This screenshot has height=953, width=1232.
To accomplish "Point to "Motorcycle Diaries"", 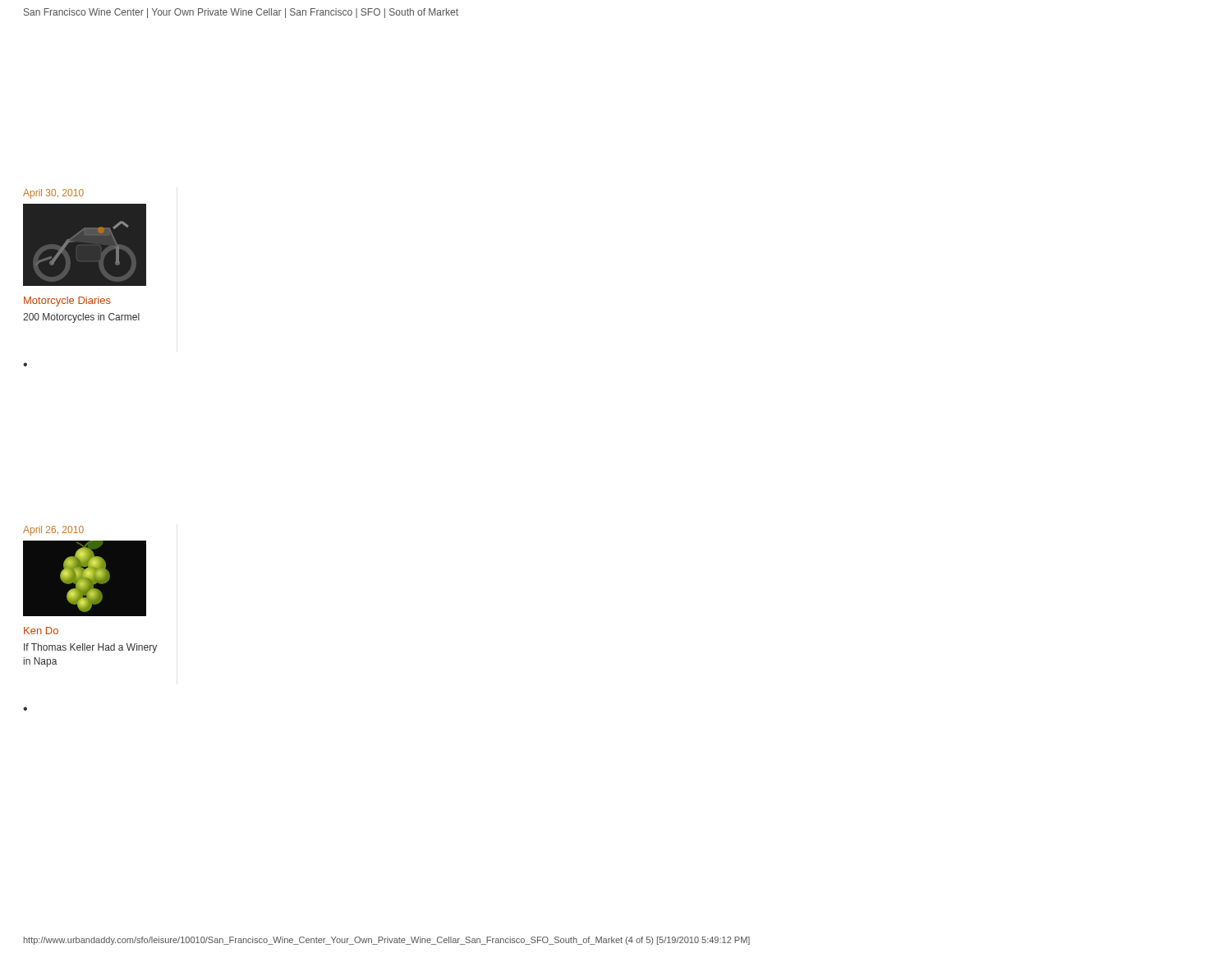I will tap(67, 300).
